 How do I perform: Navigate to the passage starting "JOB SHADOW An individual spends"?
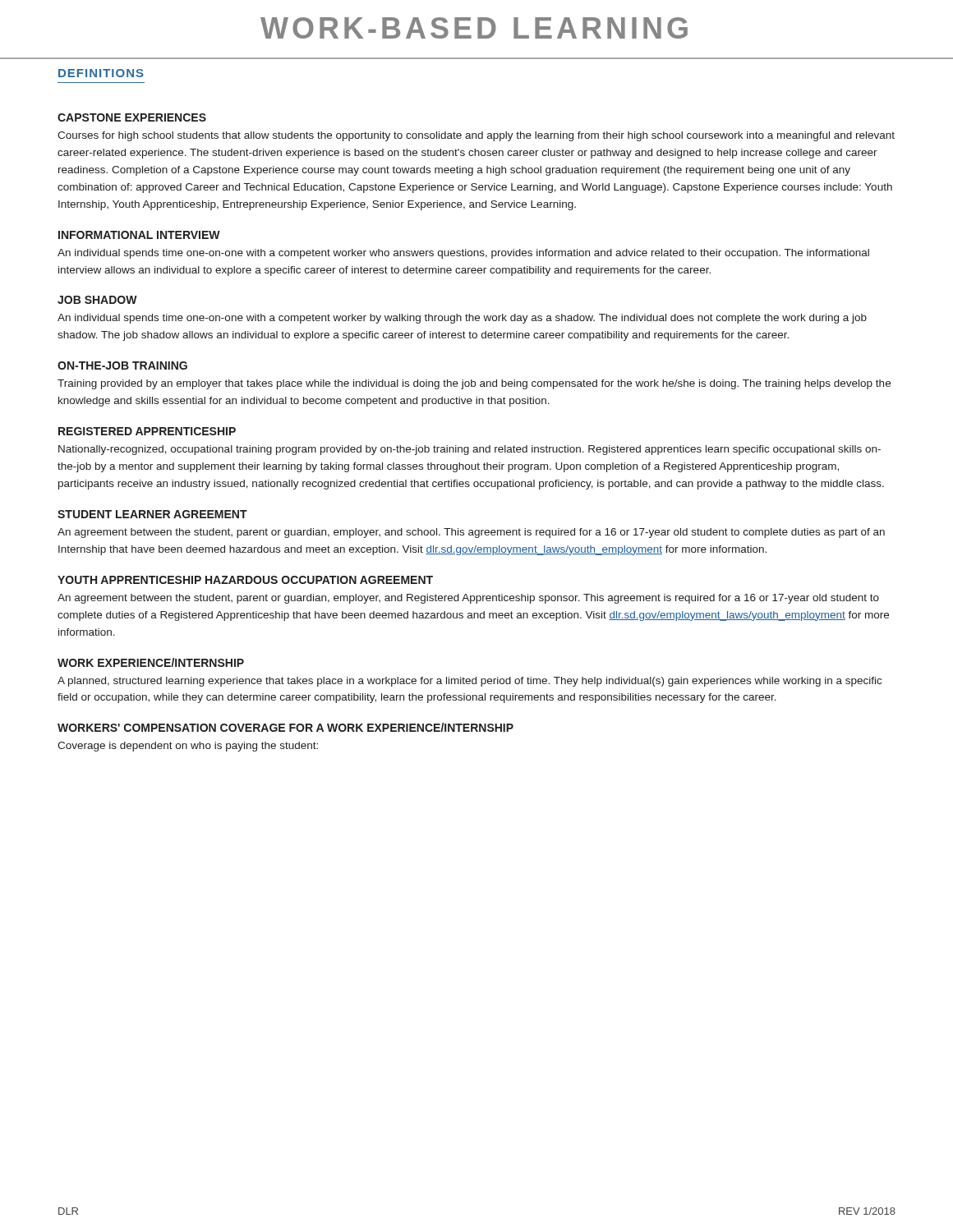(x=476, y=319)
